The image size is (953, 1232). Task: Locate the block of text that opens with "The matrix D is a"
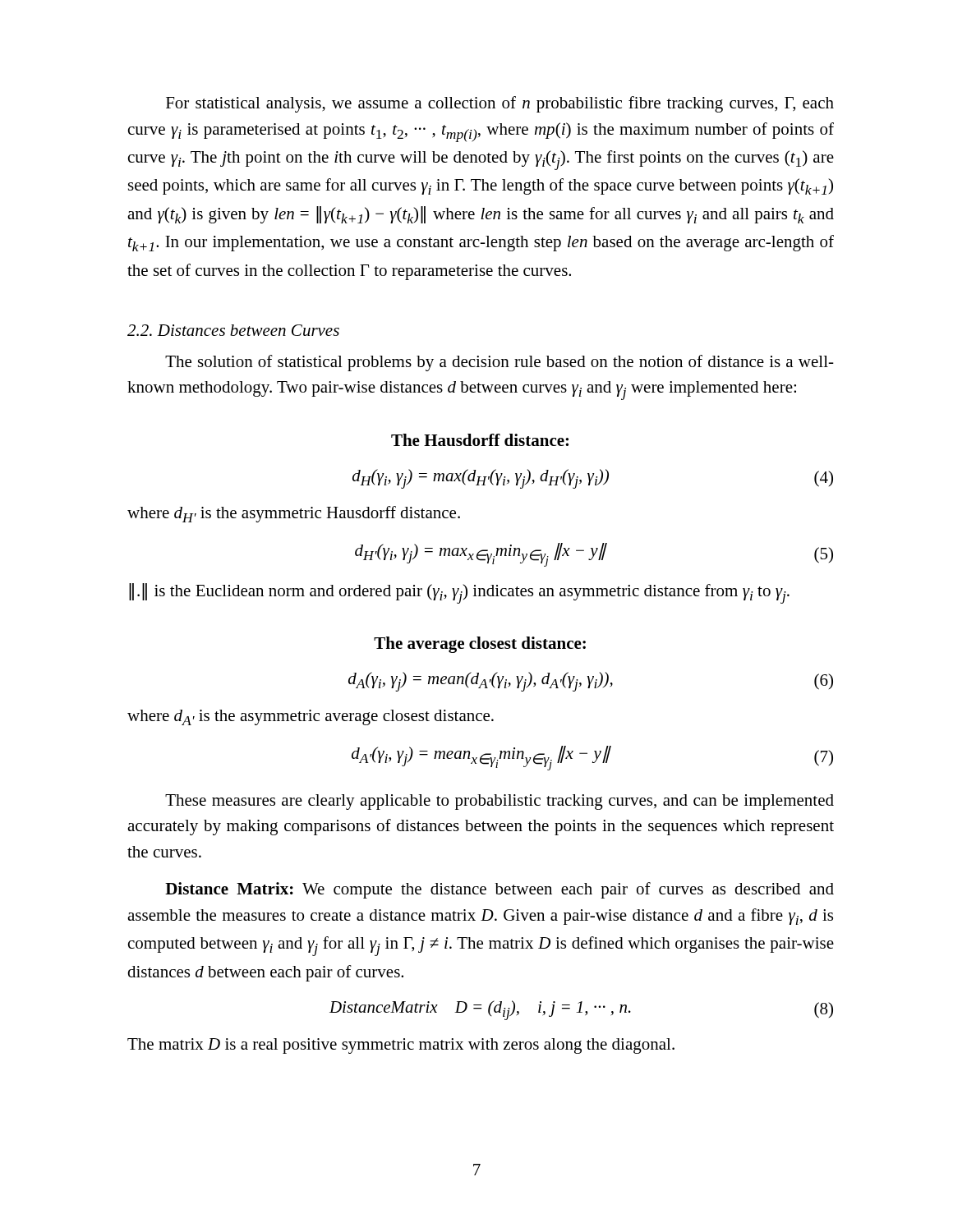pos(481,1044)
